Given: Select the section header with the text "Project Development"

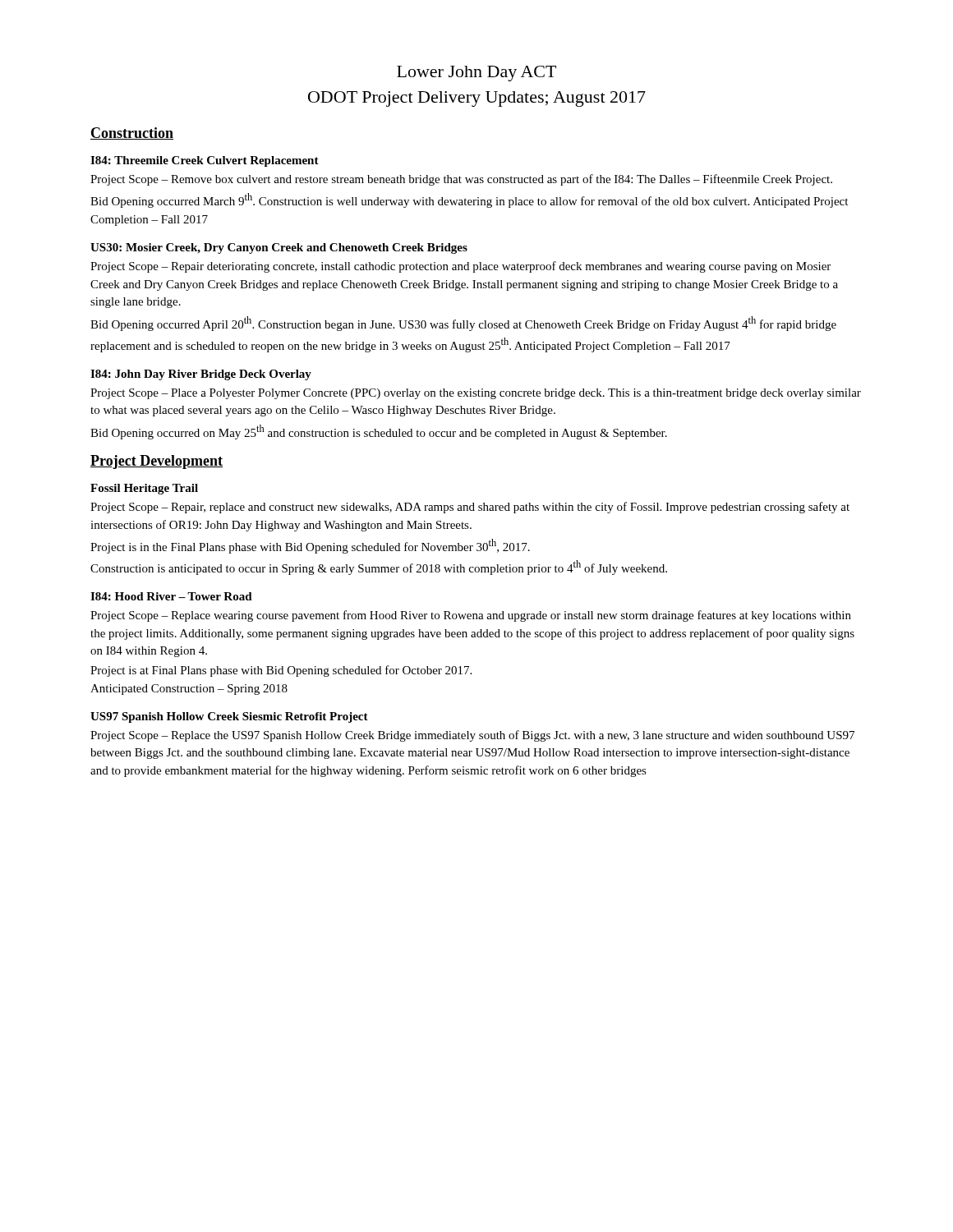Looking at the screenshot, I should [x=157, y=462].
